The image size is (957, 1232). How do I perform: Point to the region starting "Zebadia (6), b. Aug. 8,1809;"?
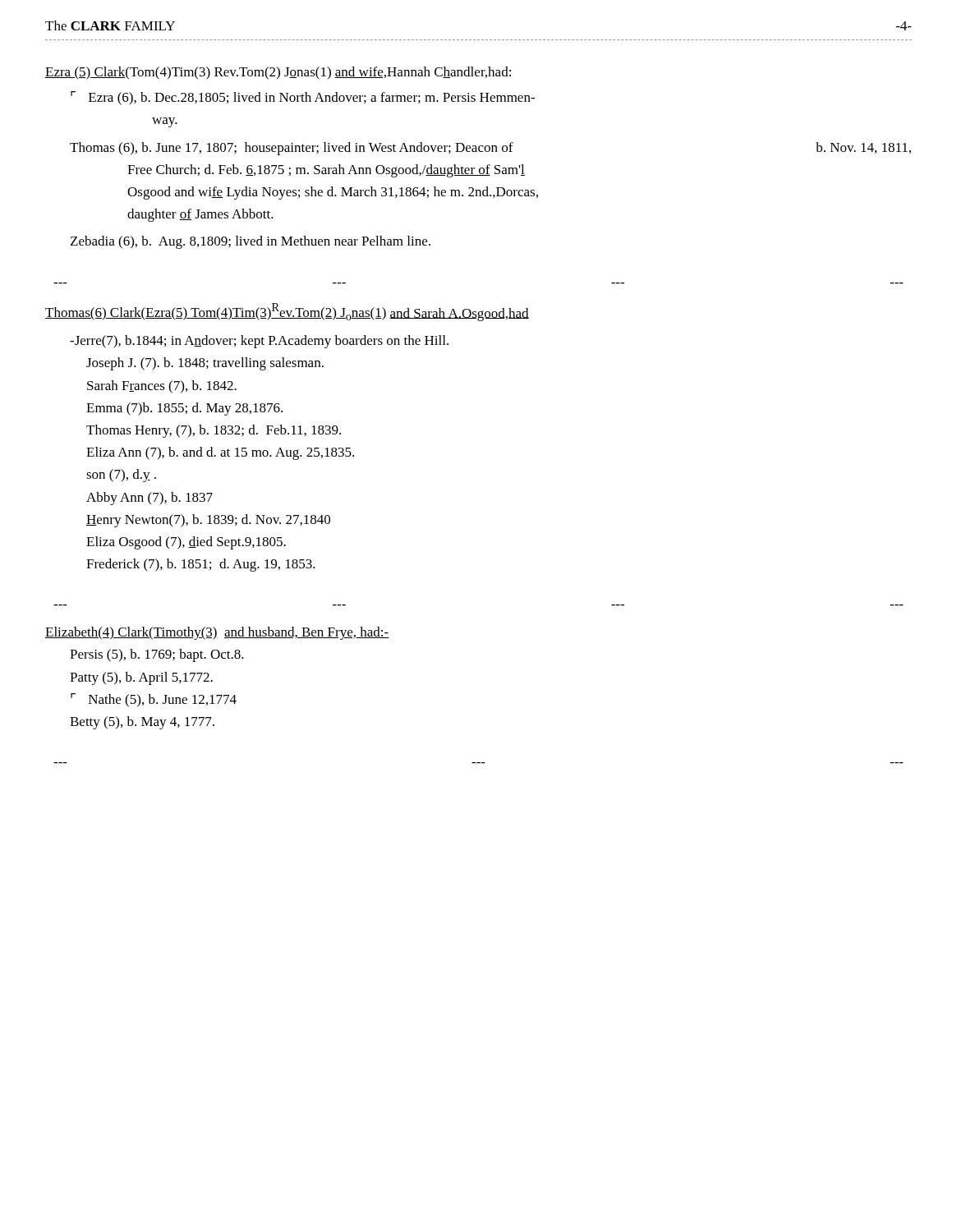tap(251, 241)
